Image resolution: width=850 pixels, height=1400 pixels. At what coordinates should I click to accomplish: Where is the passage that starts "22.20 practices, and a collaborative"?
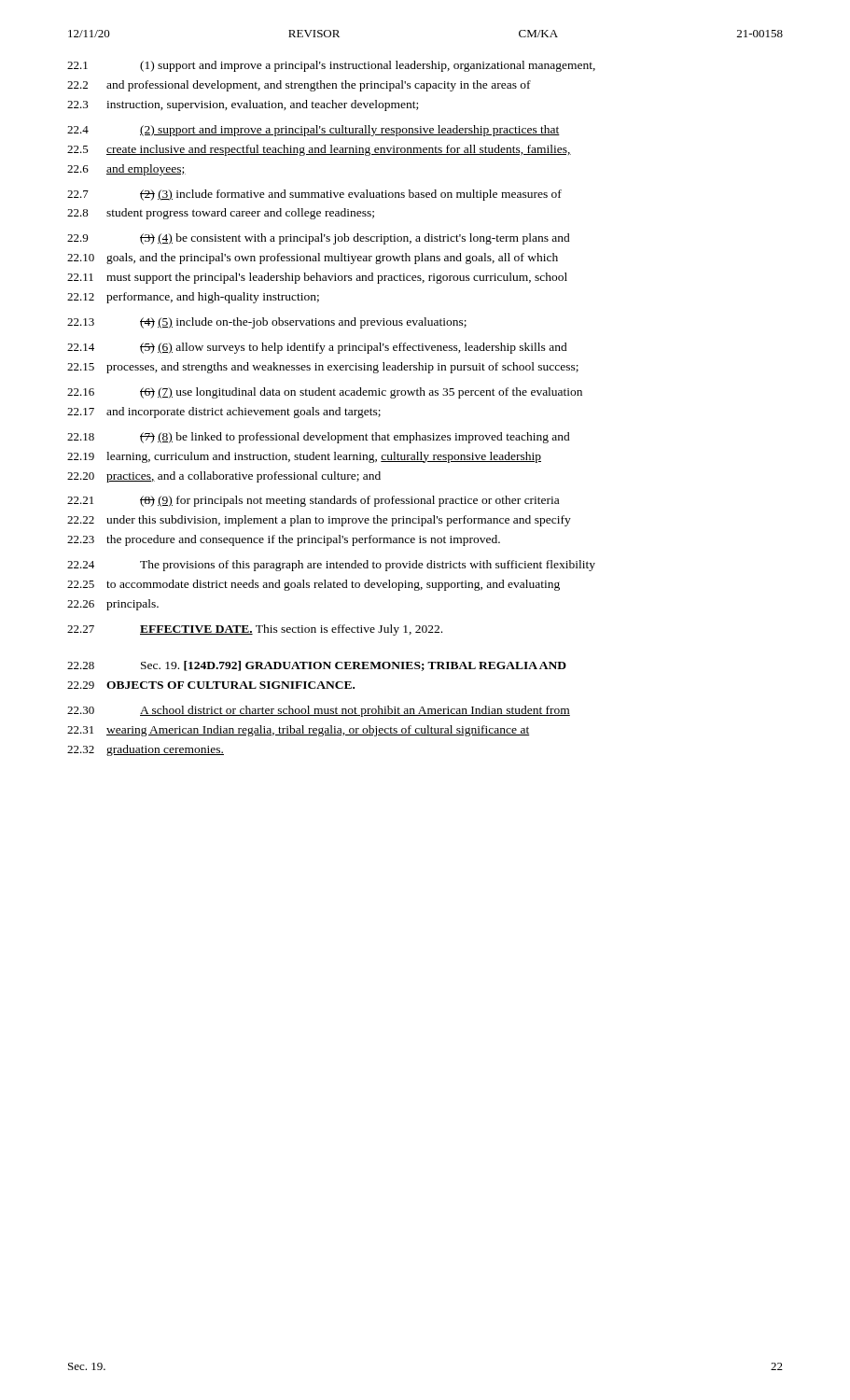tap(224, 477)
